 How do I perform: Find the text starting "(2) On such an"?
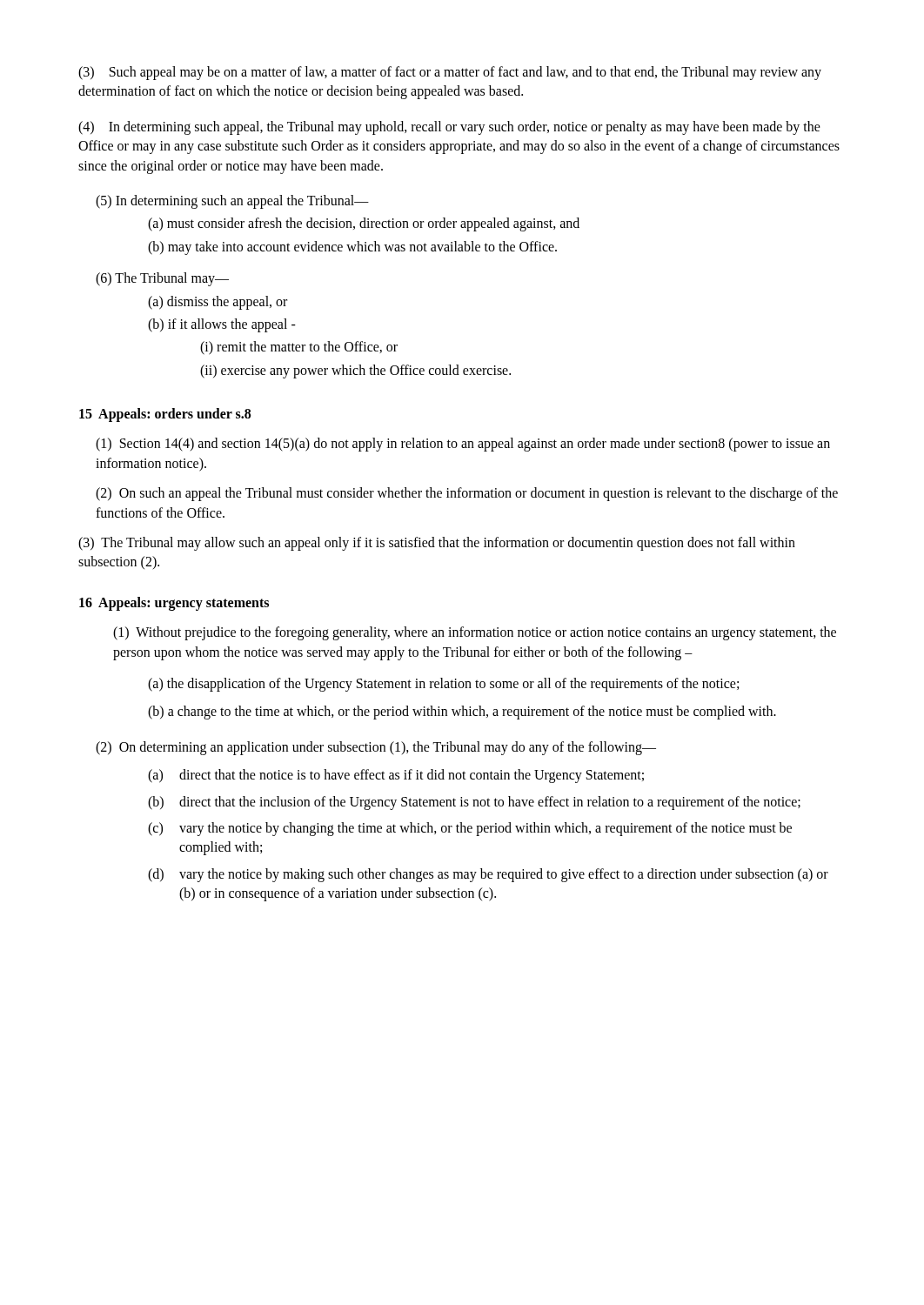coord(467,503)
